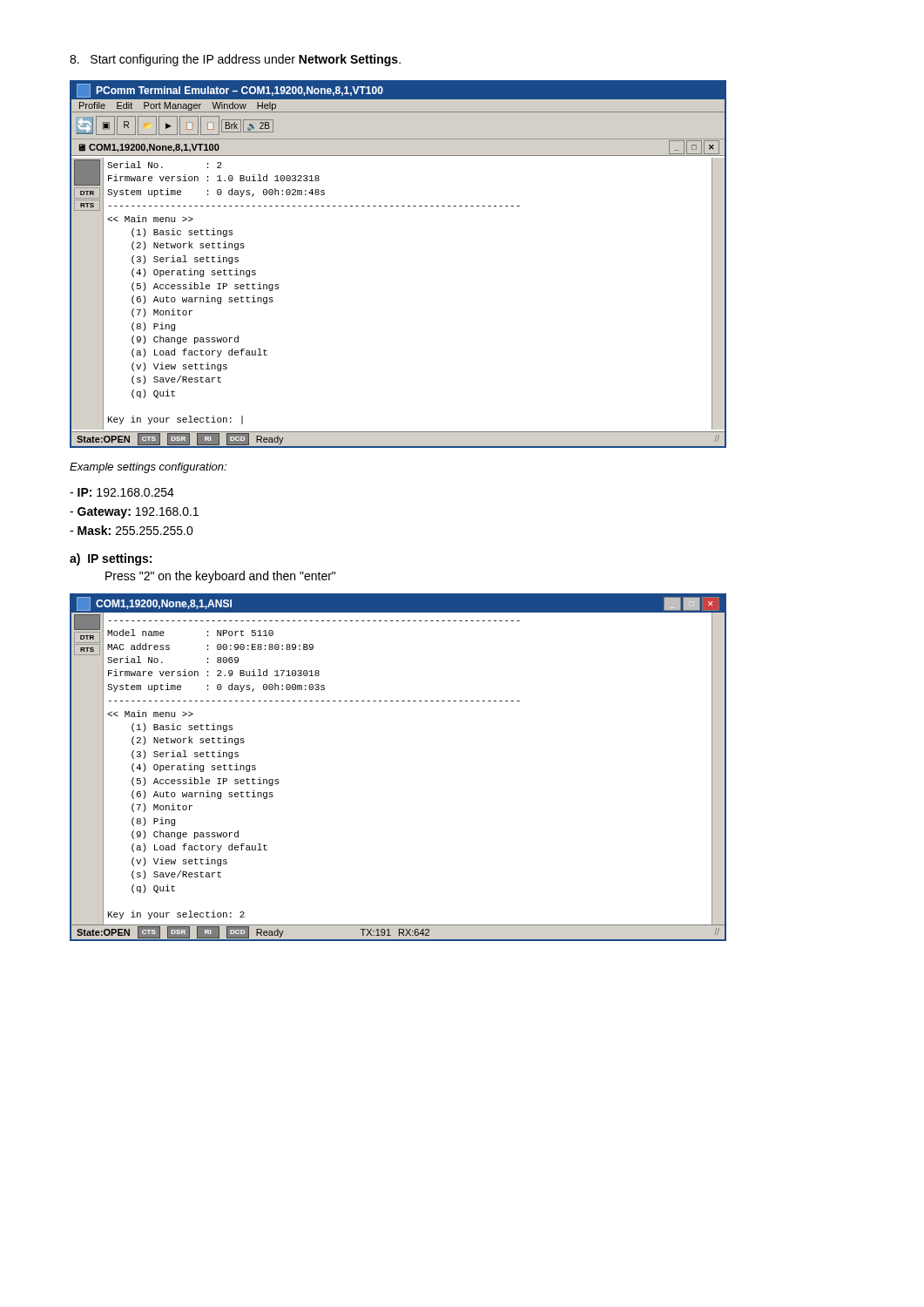Point to the block beginning "Press "2" on the keyboard and"
This screenshot has width=924, height=1307.
(220, 576)
